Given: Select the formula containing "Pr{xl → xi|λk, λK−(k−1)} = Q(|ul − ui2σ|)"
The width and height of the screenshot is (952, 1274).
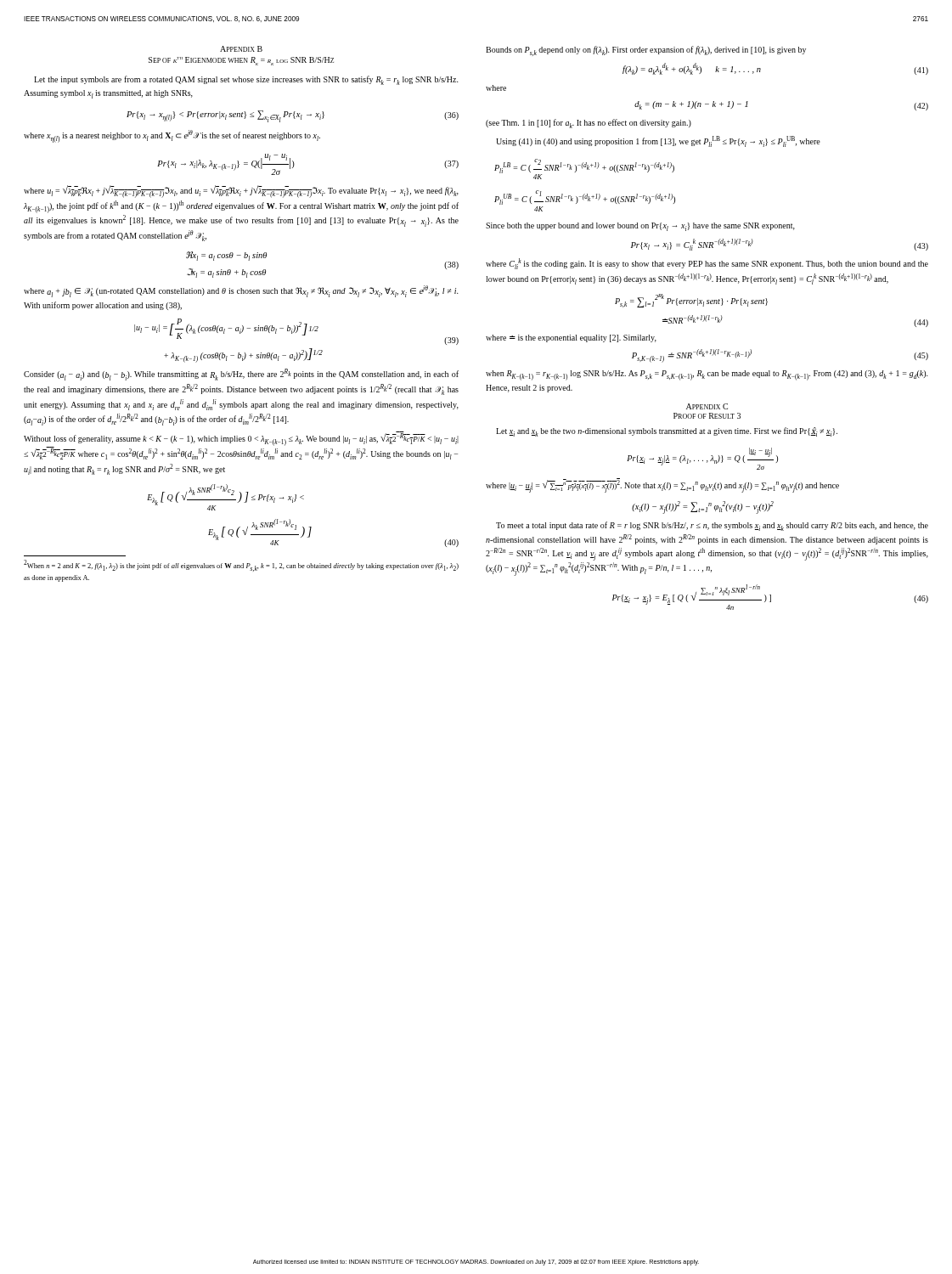Looking at the screenshot, I should pos(241,164).
